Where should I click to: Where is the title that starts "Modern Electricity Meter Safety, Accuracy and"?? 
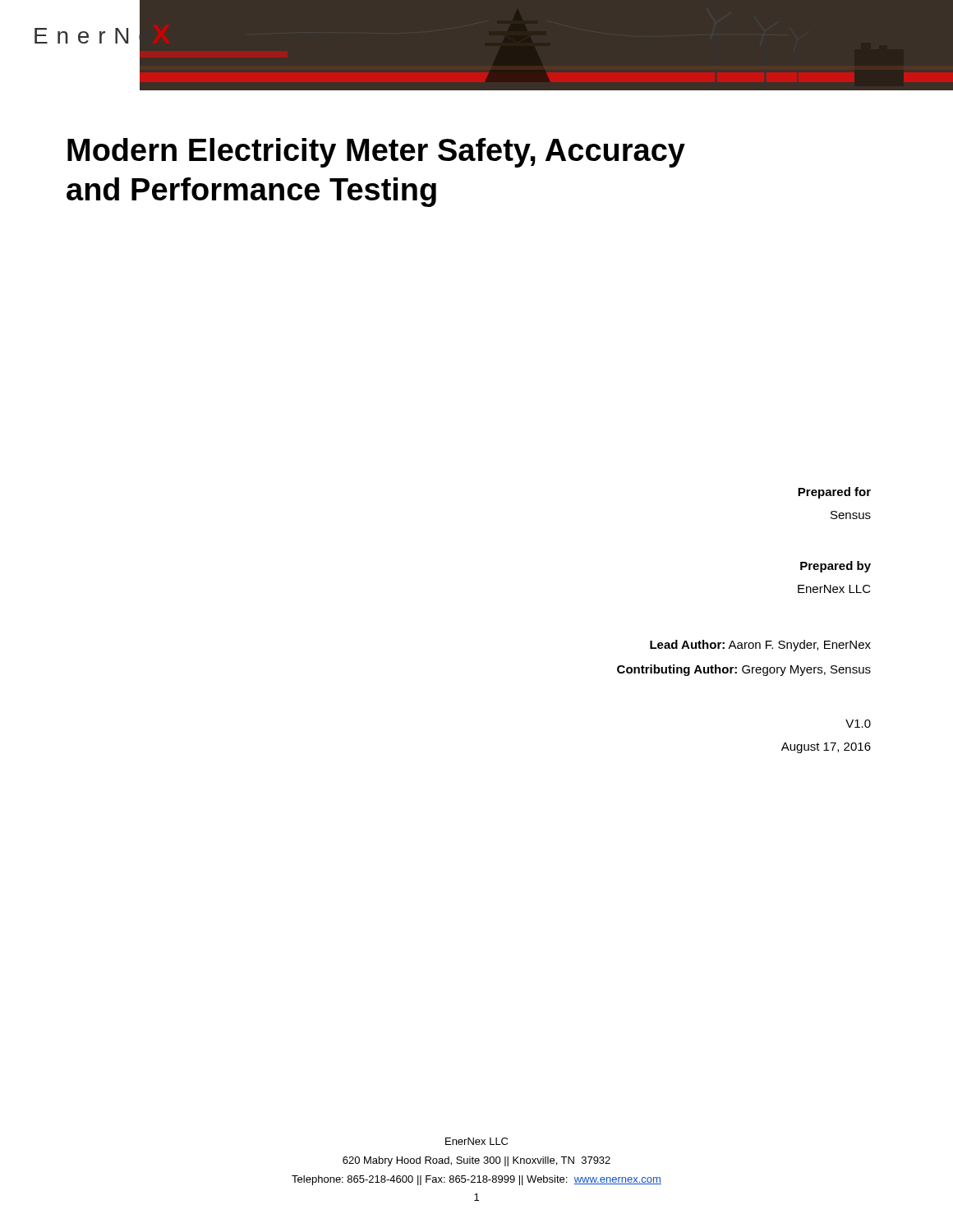point(386,170)
